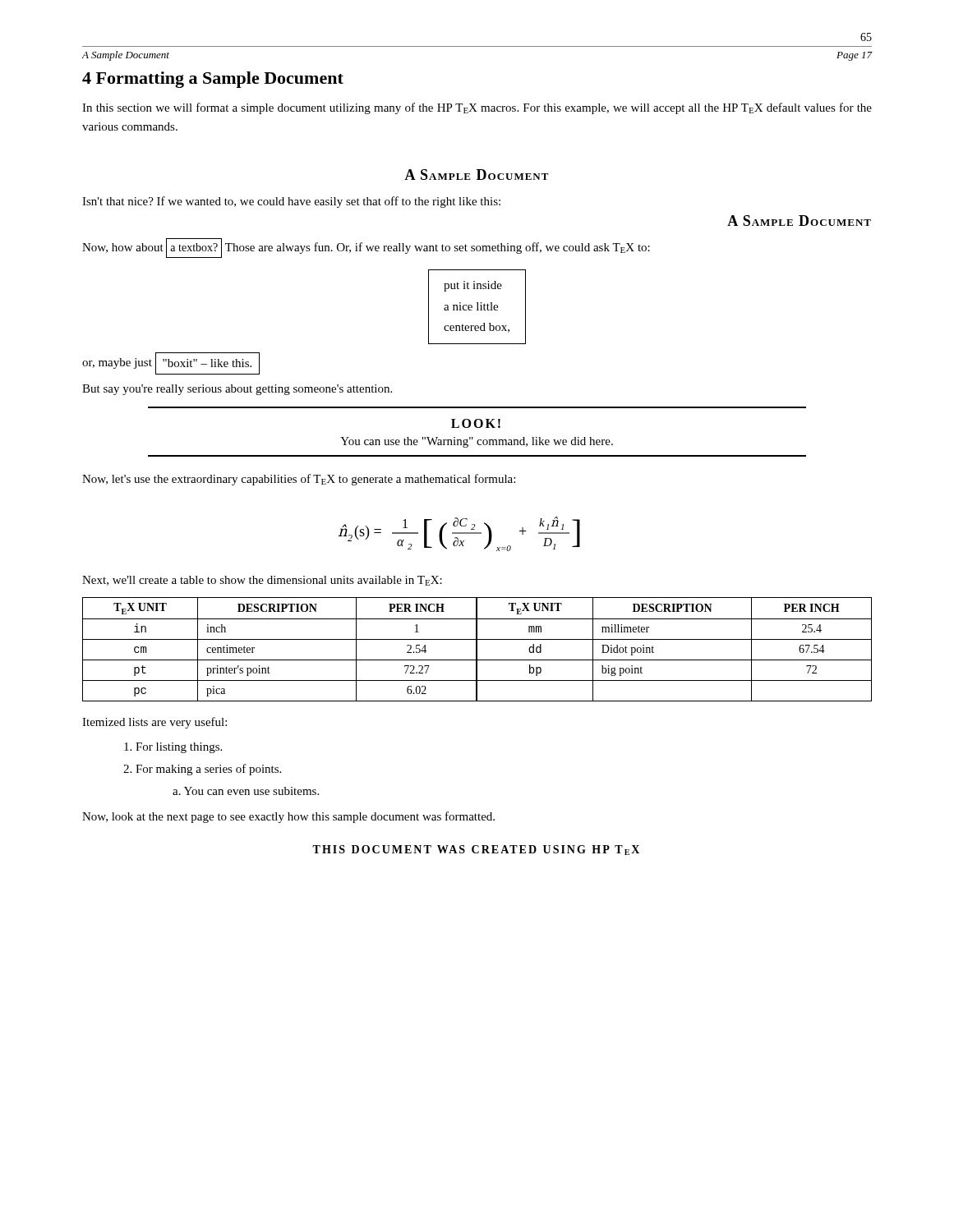This screenshot has height=1232, width=954.
Task: Click on the text block that says "But say you're really serious"
Action: [238, 388]
